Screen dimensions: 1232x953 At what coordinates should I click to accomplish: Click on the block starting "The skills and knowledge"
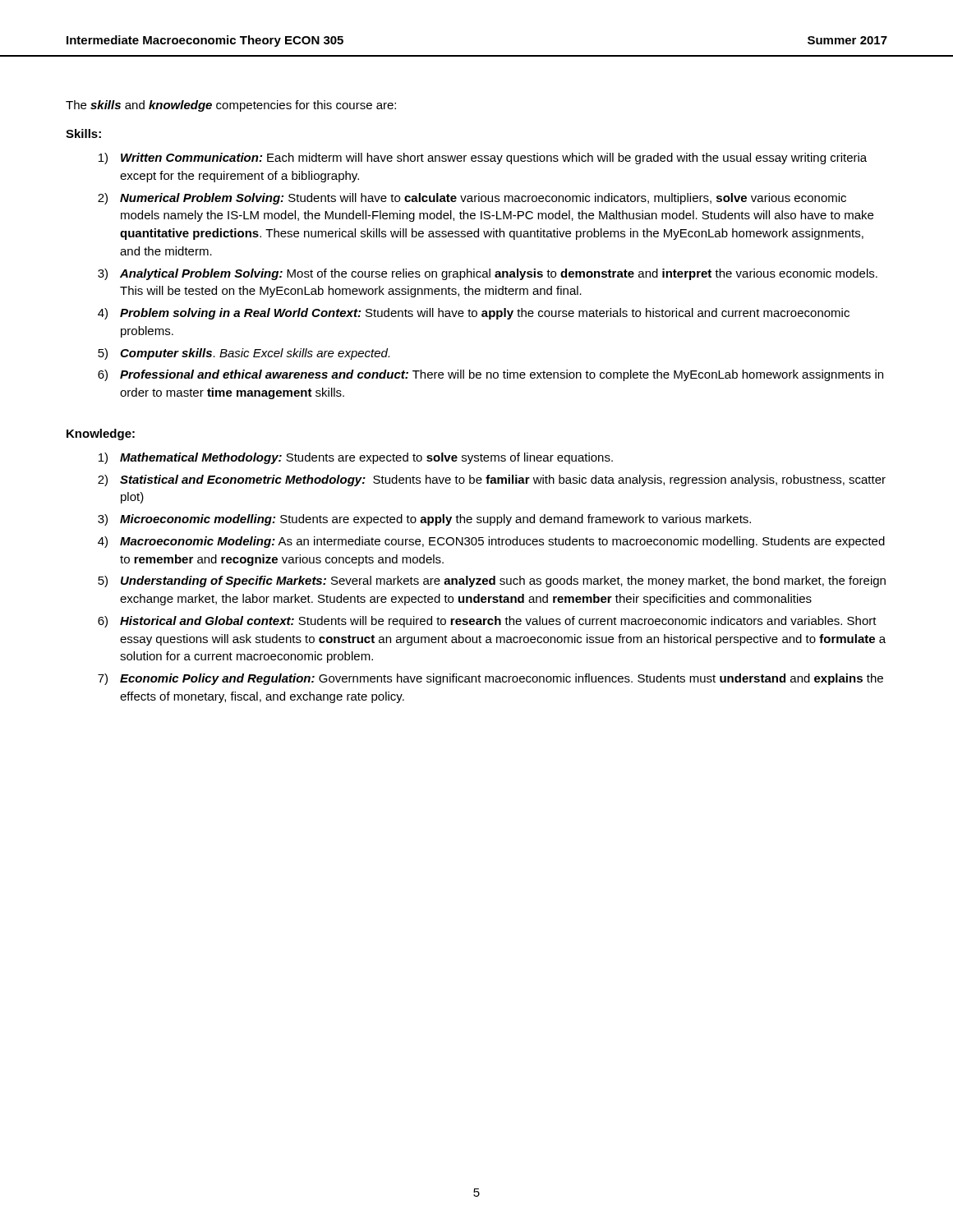pyautogui.click(x=232, y=105)
